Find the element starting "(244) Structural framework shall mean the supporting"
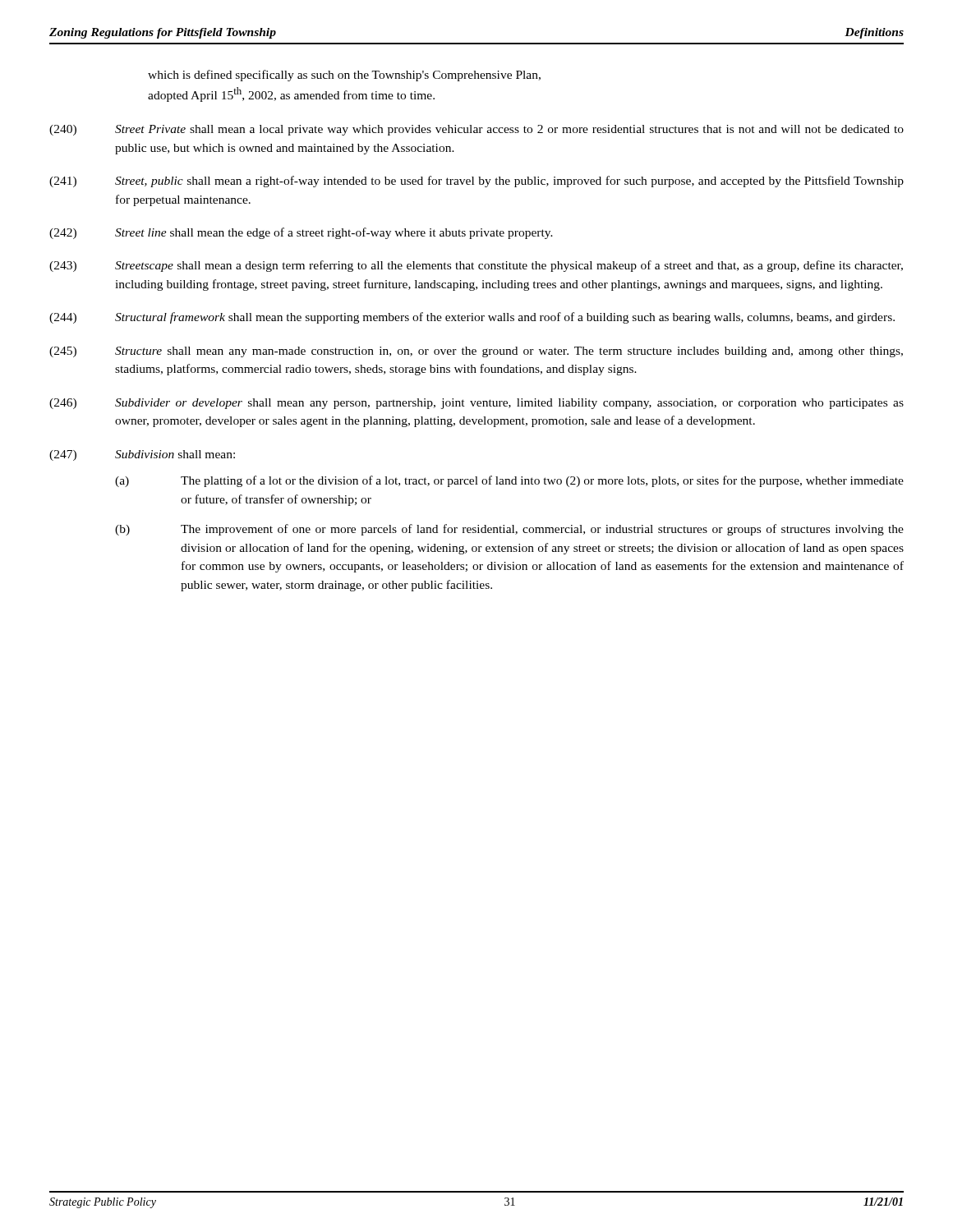The image size is (953, 1232). tap(476, 317)
